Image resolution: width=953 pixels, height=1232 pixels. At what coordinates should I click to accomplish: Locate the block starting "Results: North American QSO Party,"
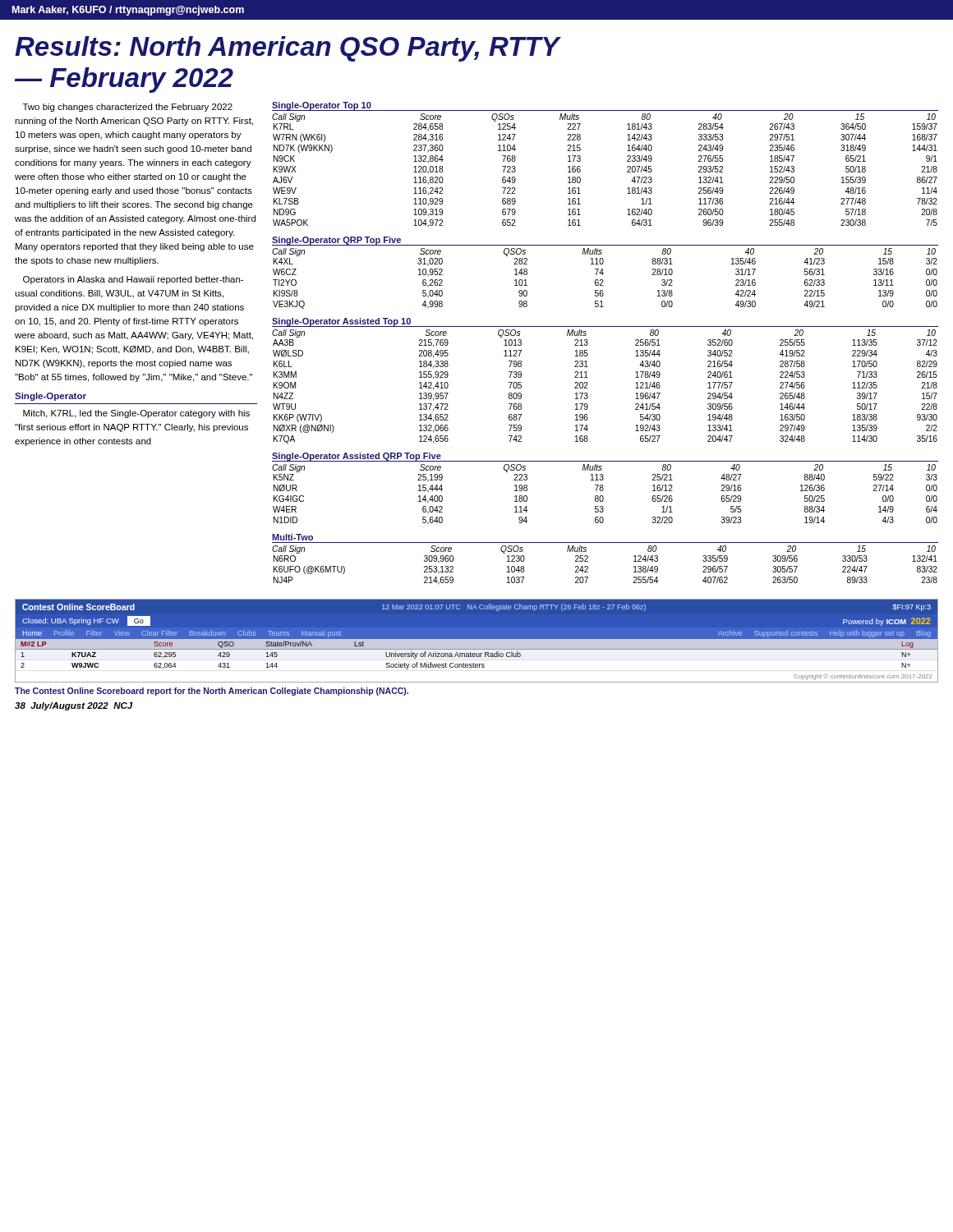tap(287, 62)
